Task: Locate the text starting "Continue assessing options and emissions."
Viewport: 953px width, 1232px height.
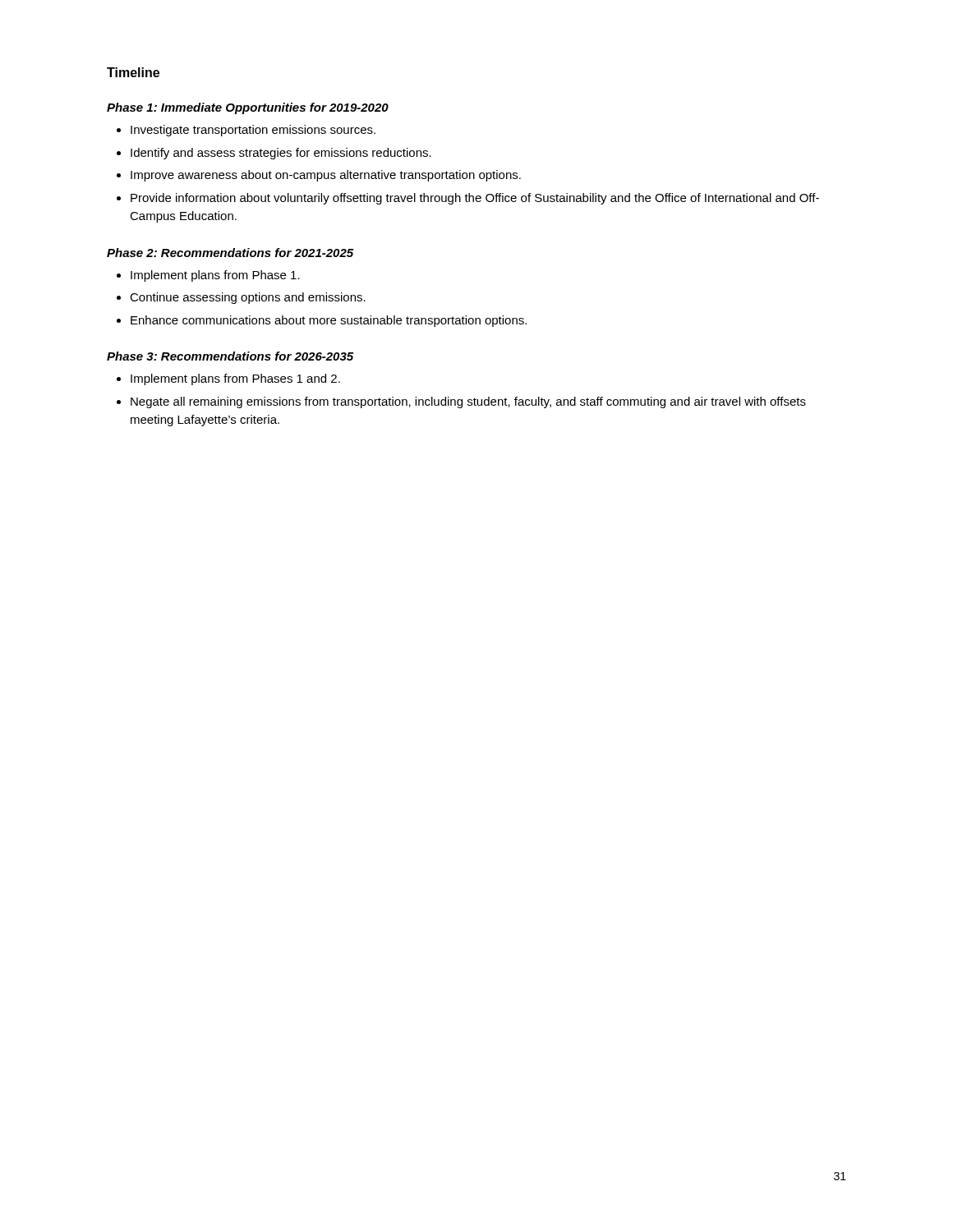Action: click(248, 297)
